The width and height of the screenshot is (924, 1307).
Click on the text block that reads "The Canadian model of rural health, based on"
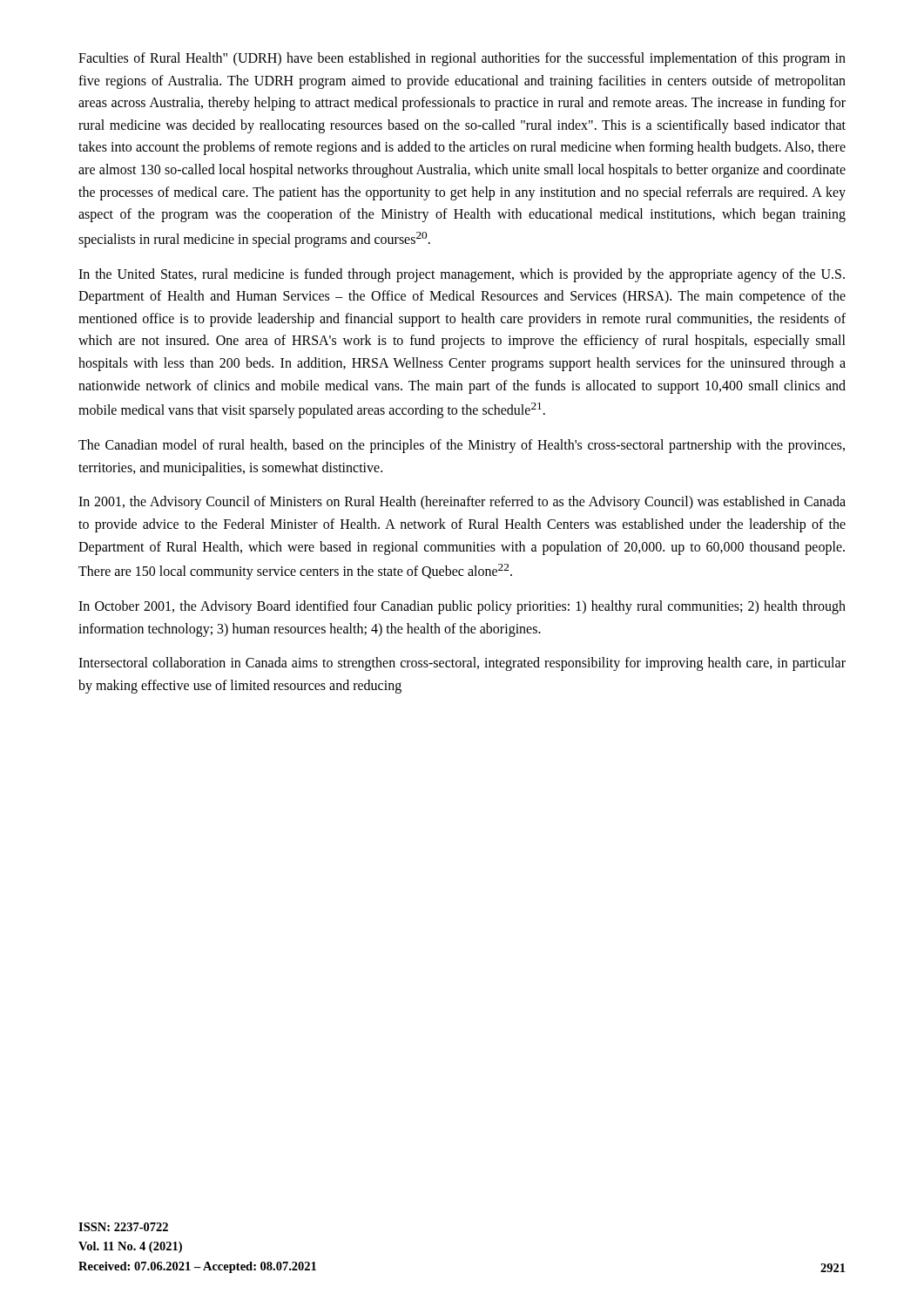click(462, 456)
